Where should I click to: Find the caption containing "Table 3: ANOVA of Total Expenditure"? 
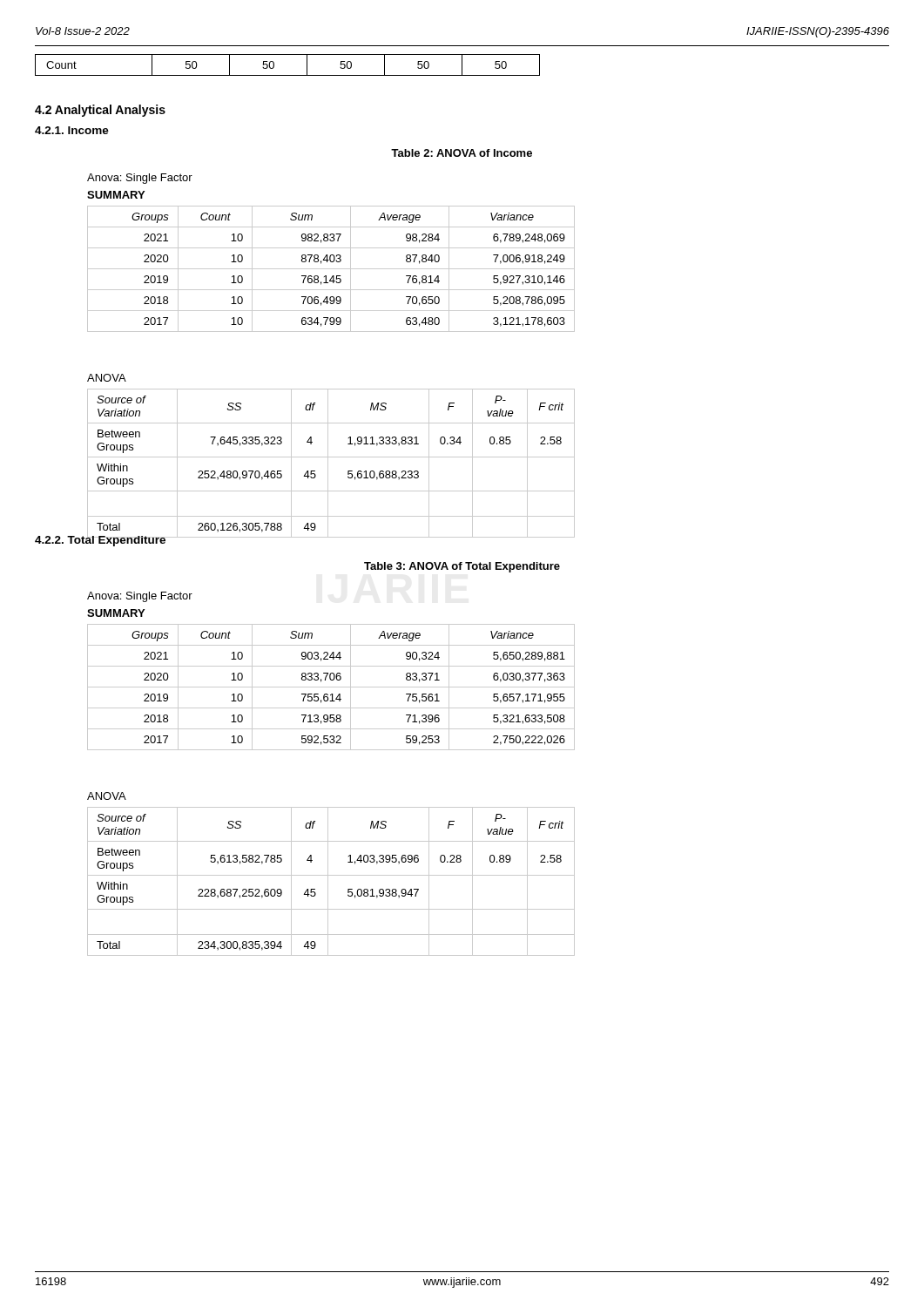coord(462,566)
